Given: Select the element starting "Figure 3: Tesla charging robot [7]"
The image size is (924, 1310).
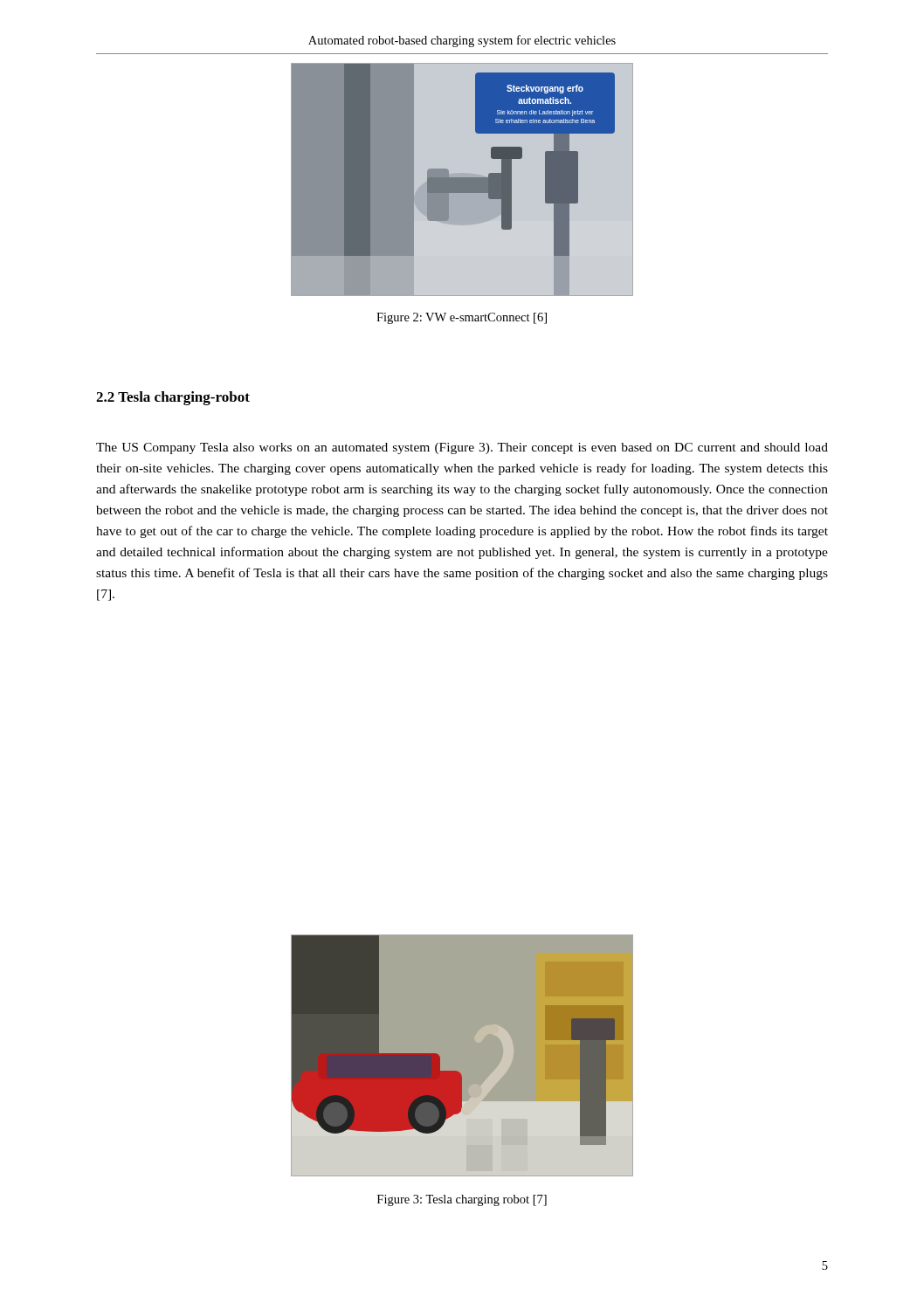Looking at the screenshot, I should [462, 1199].
